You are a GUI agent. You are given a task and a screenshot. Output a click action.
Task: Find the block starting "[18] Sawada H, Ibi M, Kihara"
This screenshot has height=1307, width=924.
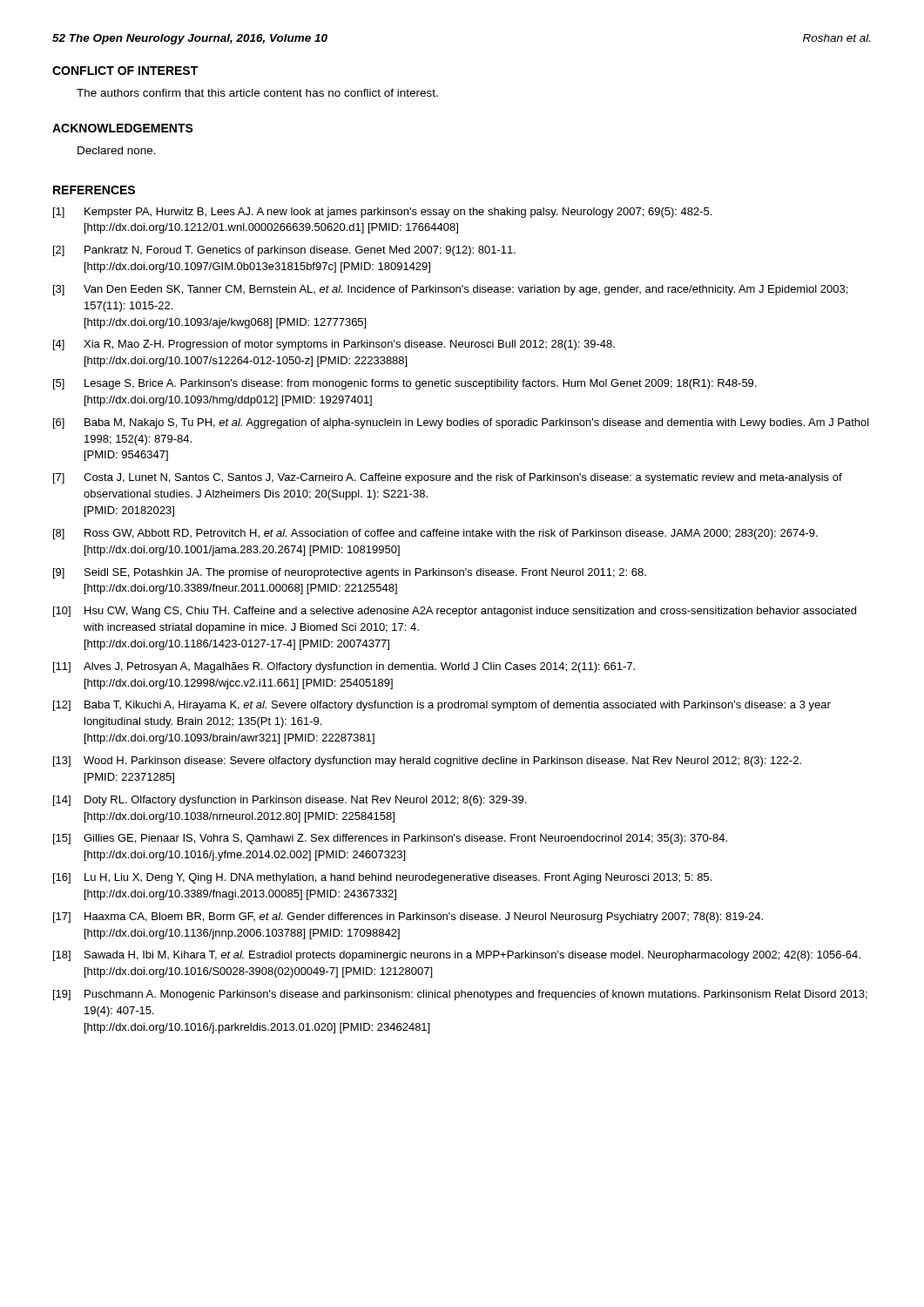point(462,964)
